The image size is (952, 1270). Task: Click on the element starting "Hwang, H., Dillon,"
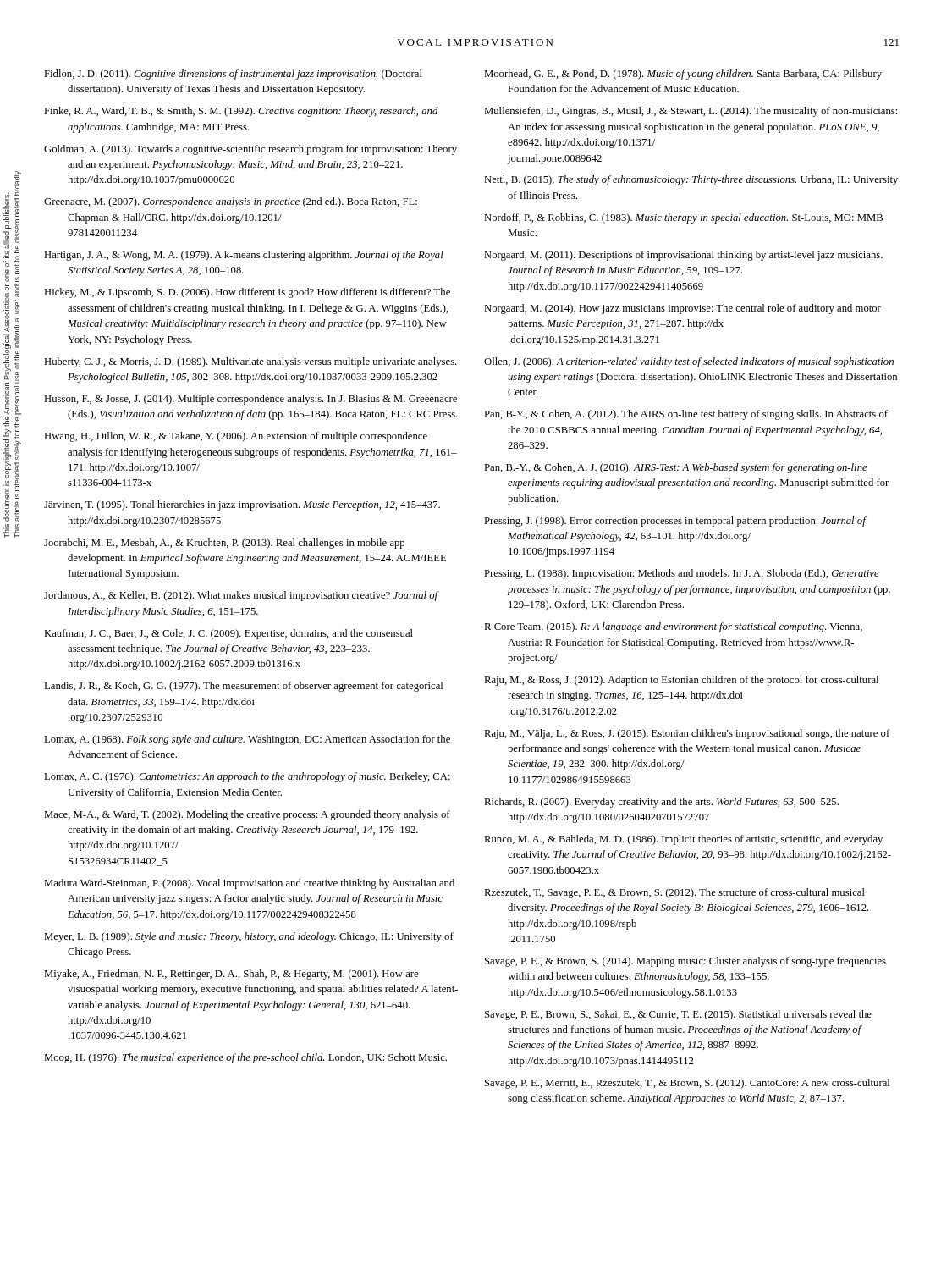click(x=250, y=460)
